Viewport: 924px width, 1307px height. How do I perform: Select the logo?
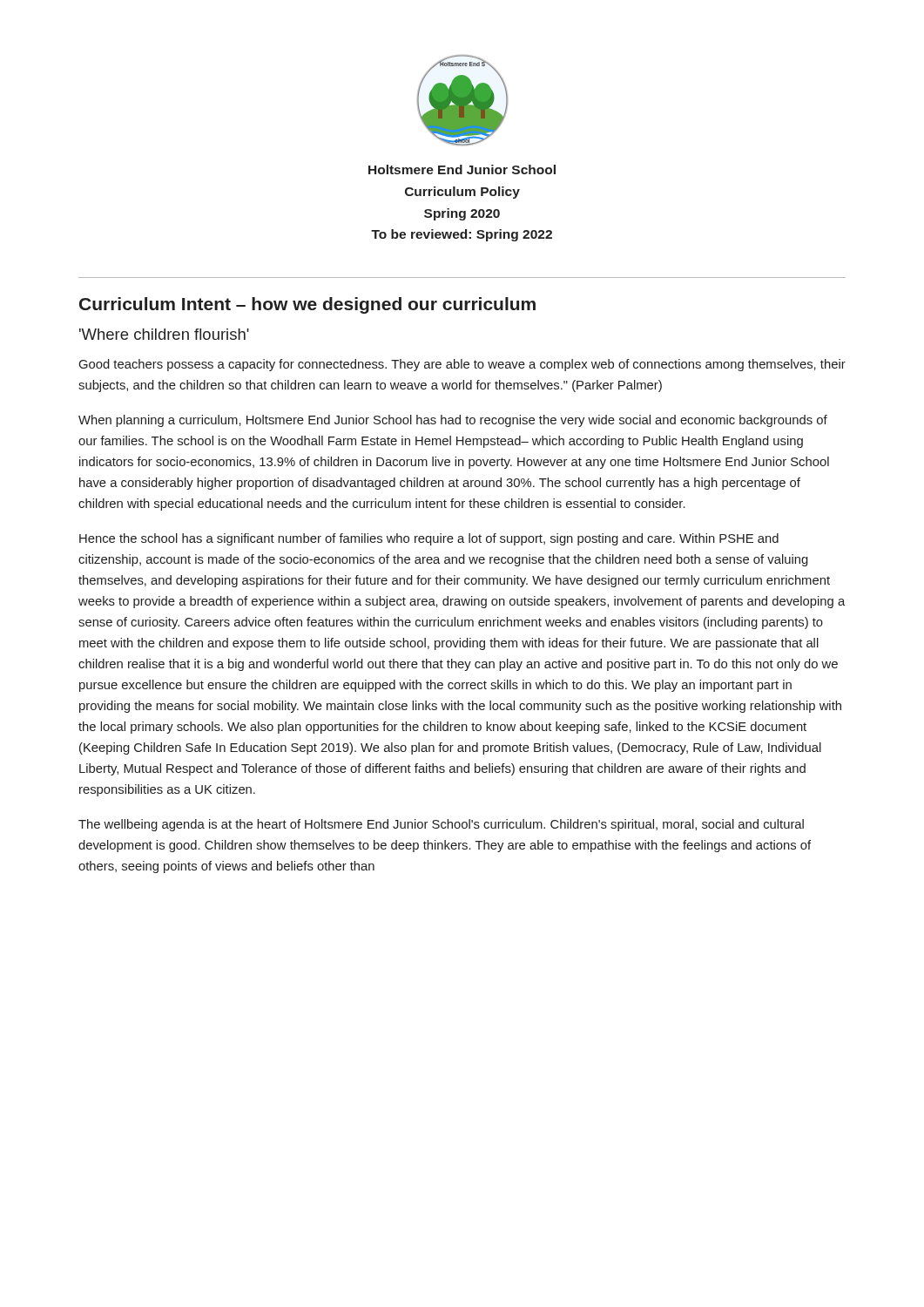tap(462, 101)
